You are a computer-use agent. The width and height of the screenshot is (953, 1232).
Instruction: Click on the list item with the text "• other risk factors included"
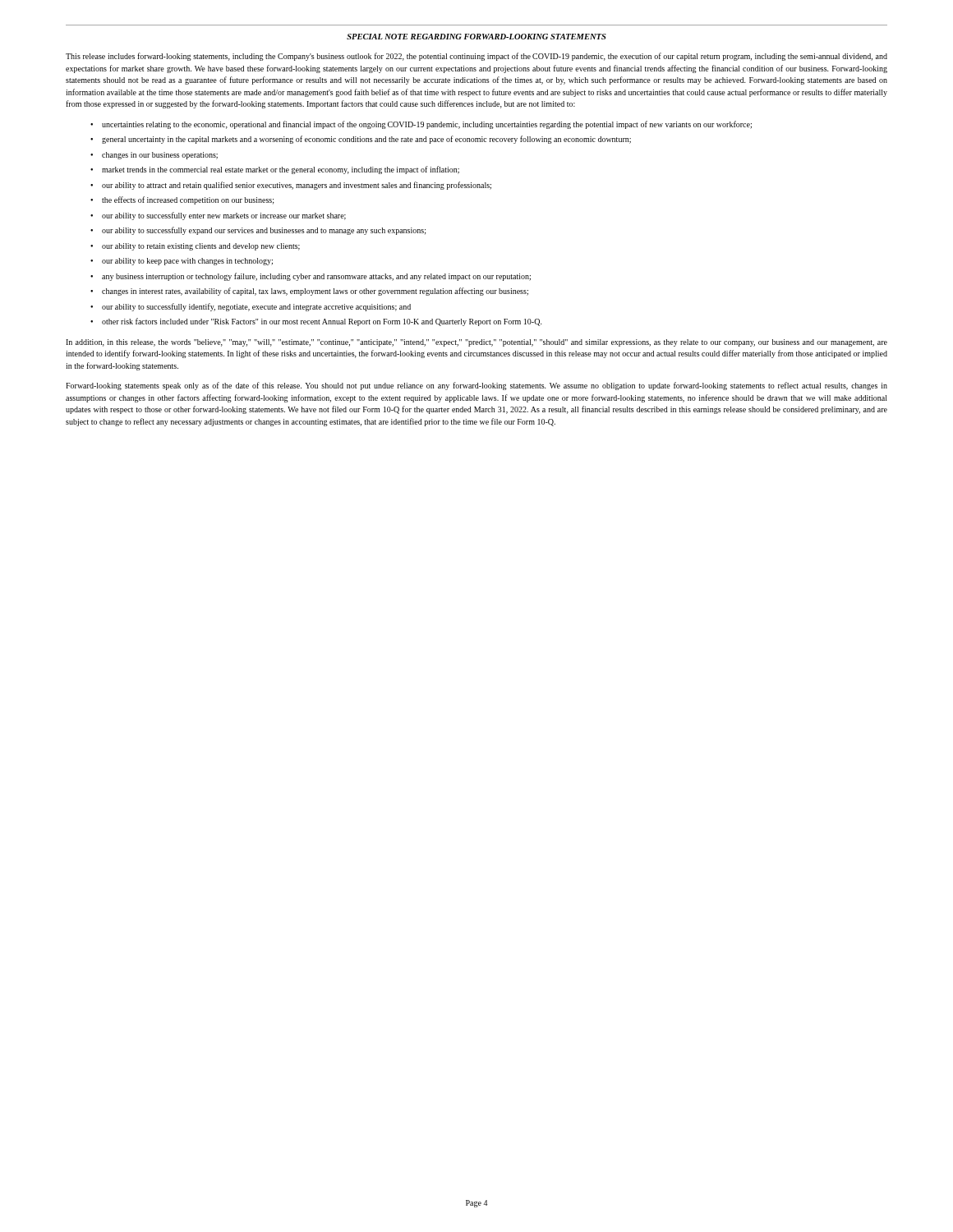(x=489, y=322)
